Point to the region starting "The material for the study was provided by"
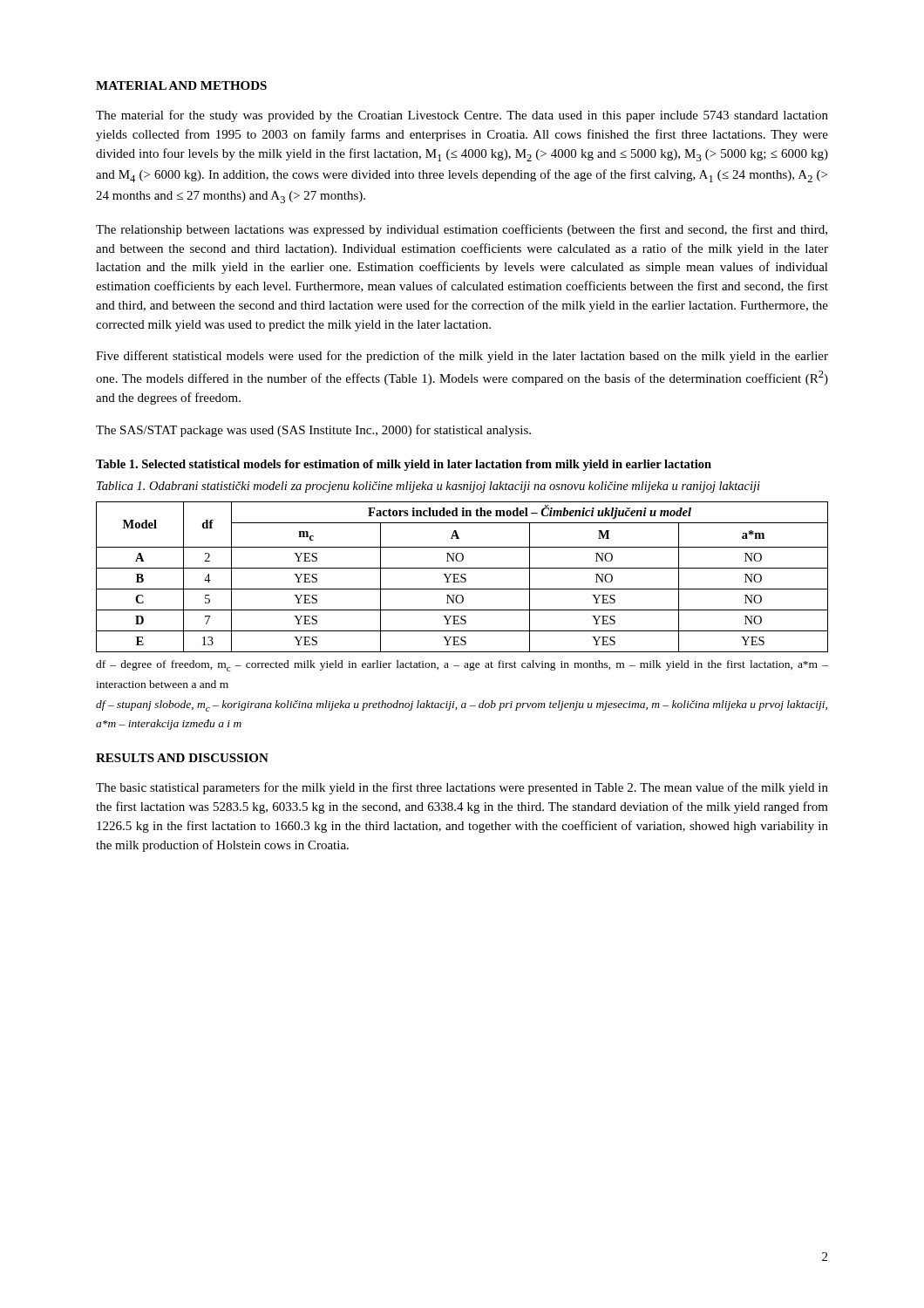The height and width of the screenshot is (1308, 924). pos(462,273)
